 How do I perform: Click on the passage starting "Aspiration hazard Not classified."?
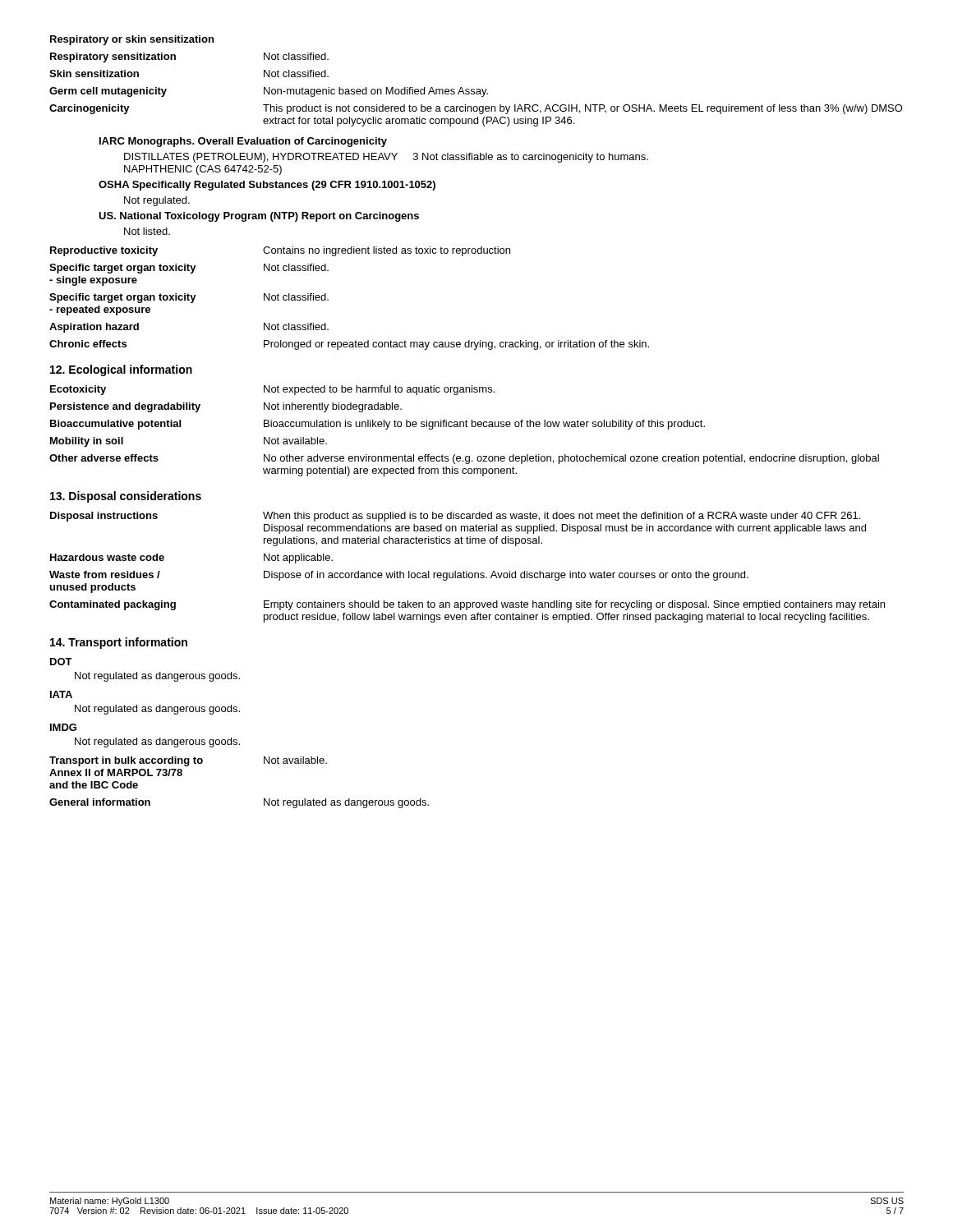[92, 329]
